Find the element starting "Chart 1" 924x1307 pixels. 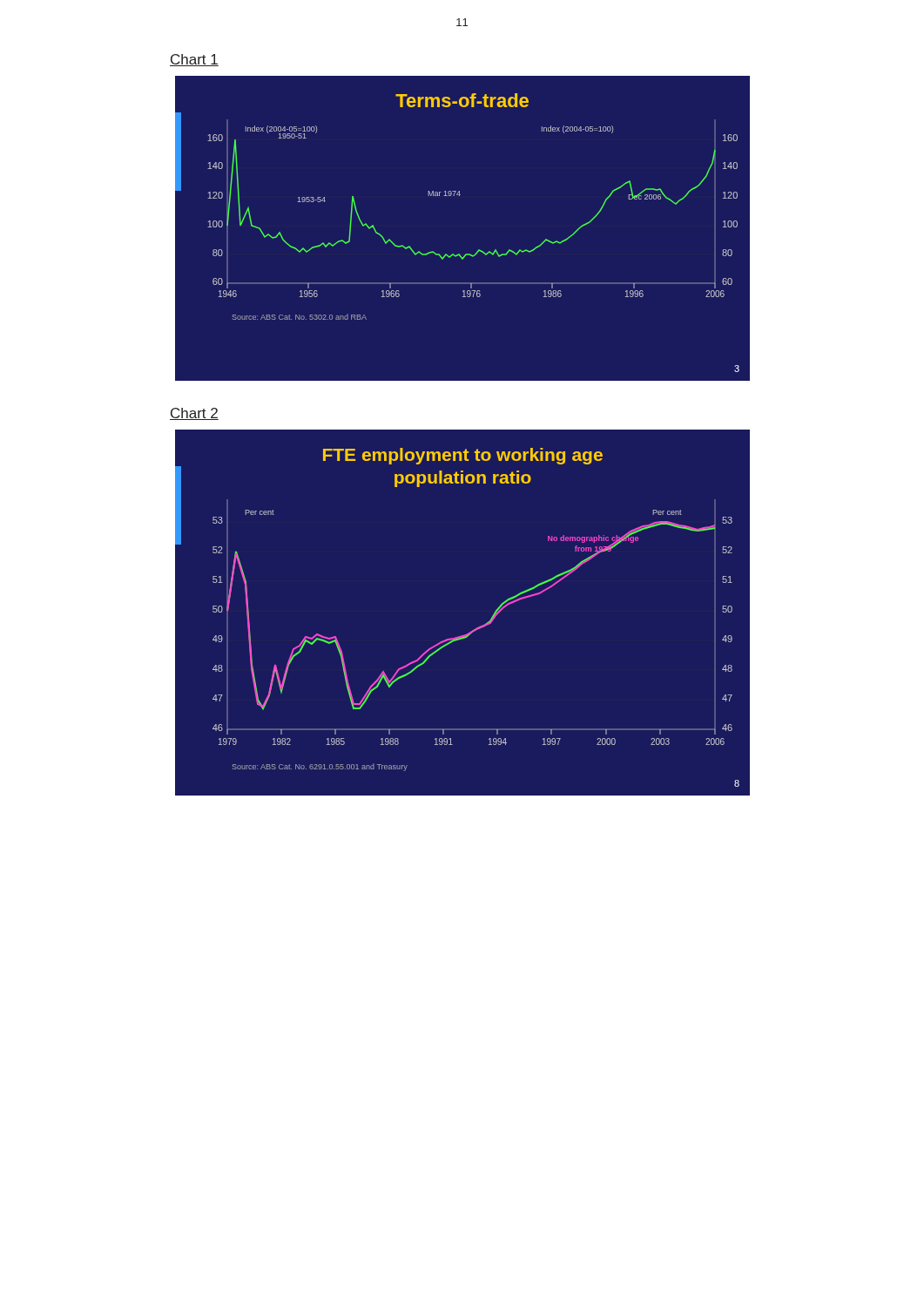coord(194,60)
